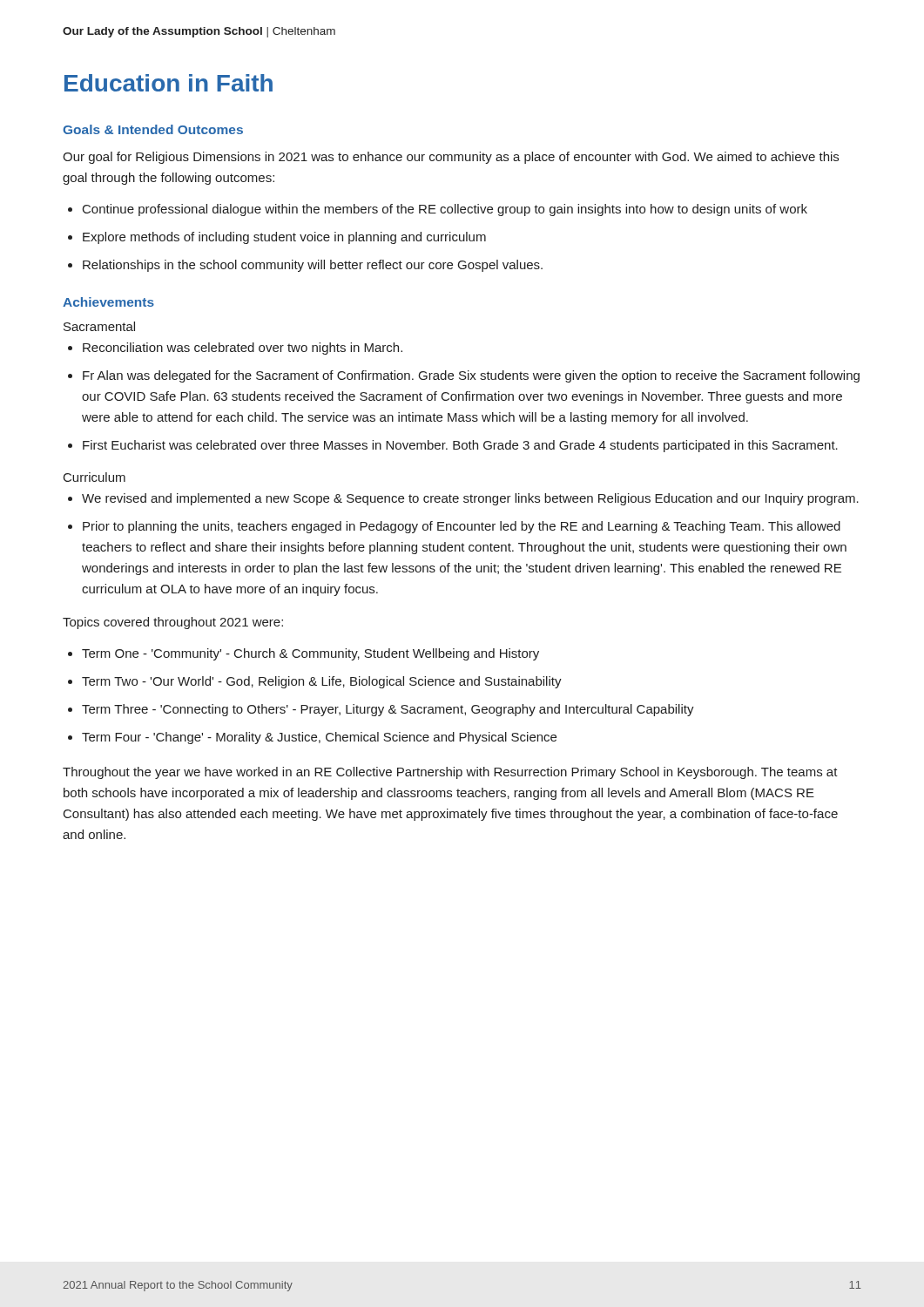
Task: Find the list item that says "Reconciliation was celebrated over two nights"
Action: pos(243,347)
